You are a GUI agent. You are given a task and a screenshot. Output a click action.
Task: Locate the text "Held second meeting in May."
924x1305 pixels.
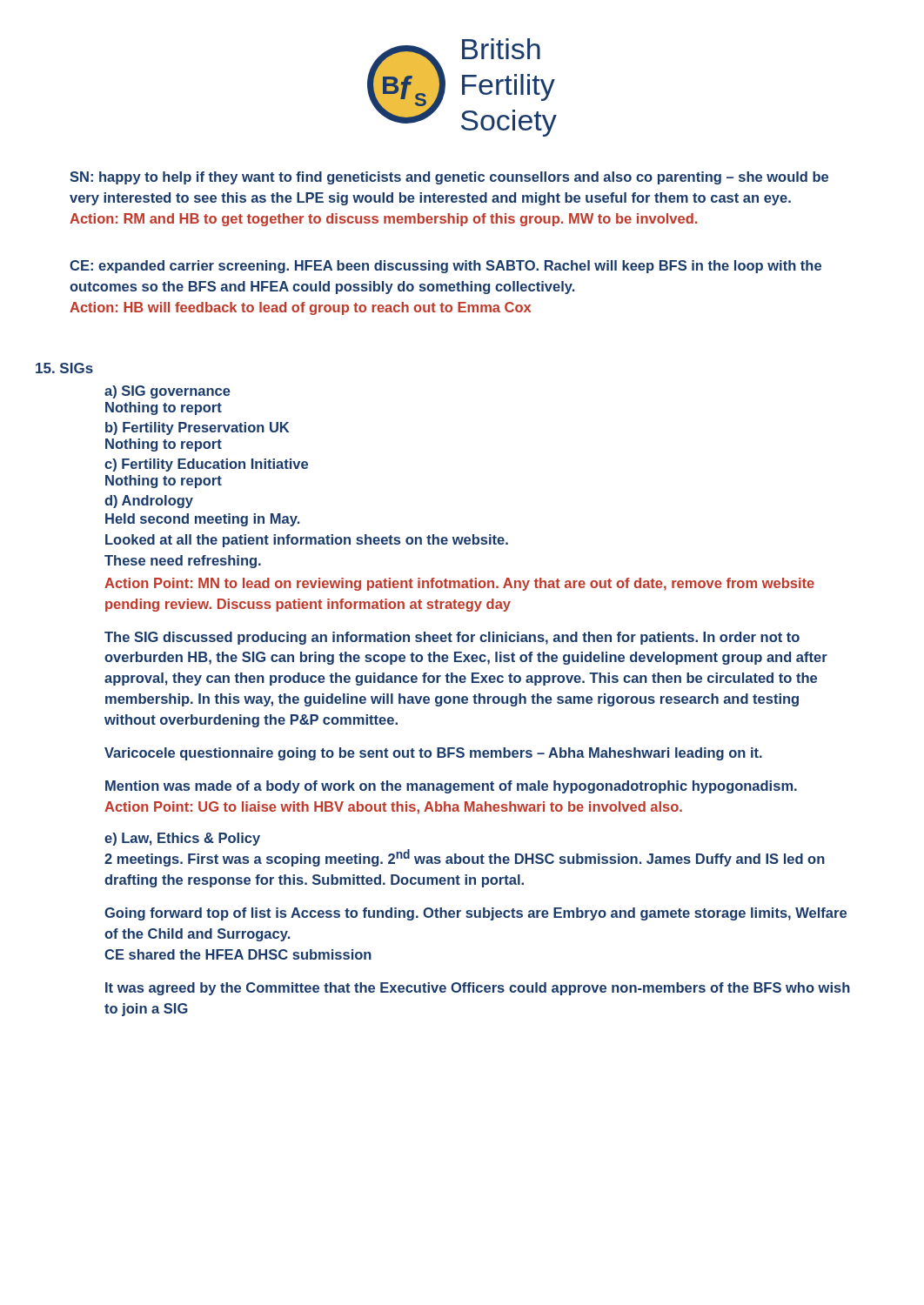[202, 518]
